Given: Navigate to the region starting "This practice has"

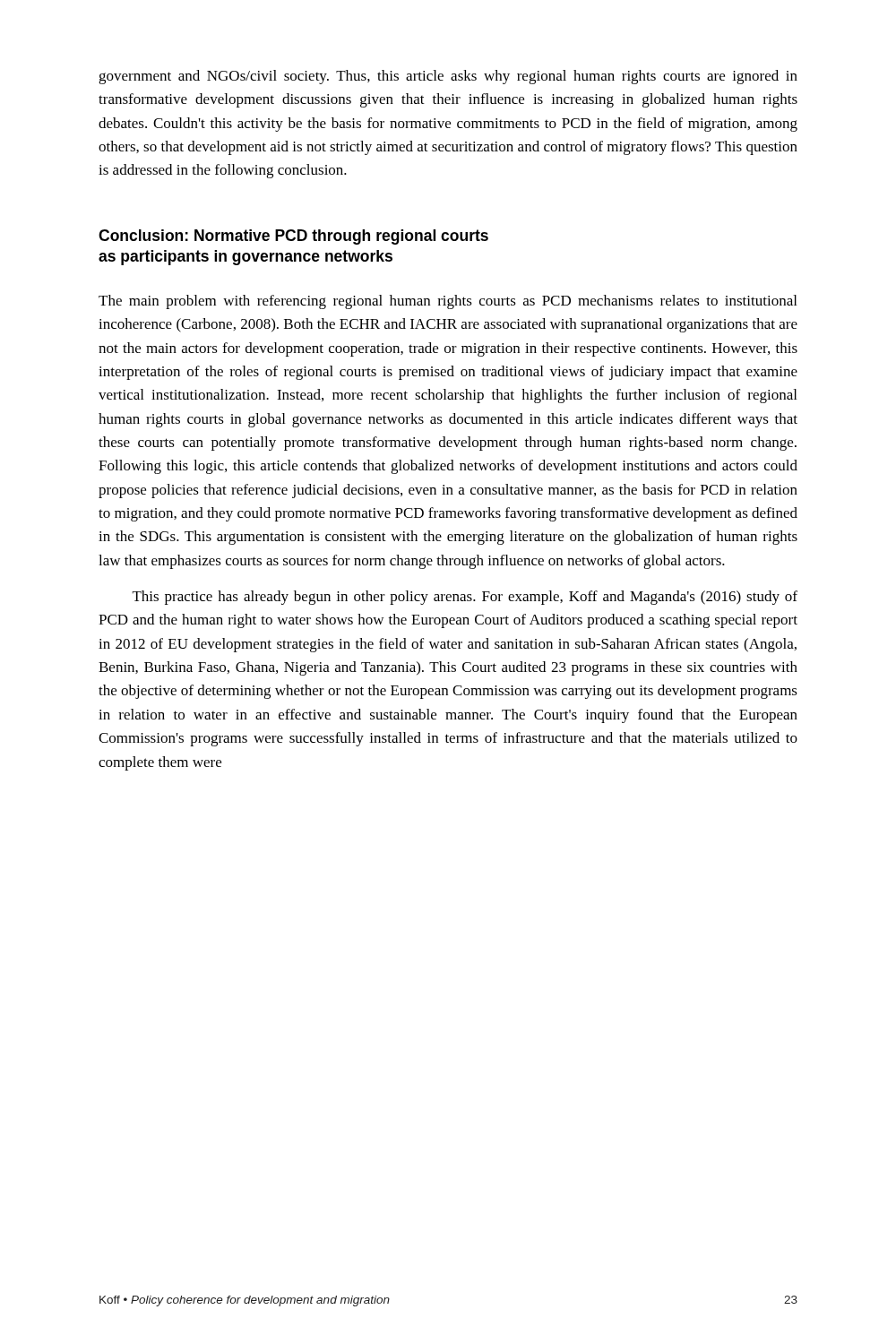Looking at the screenshot, I should 448,679.
